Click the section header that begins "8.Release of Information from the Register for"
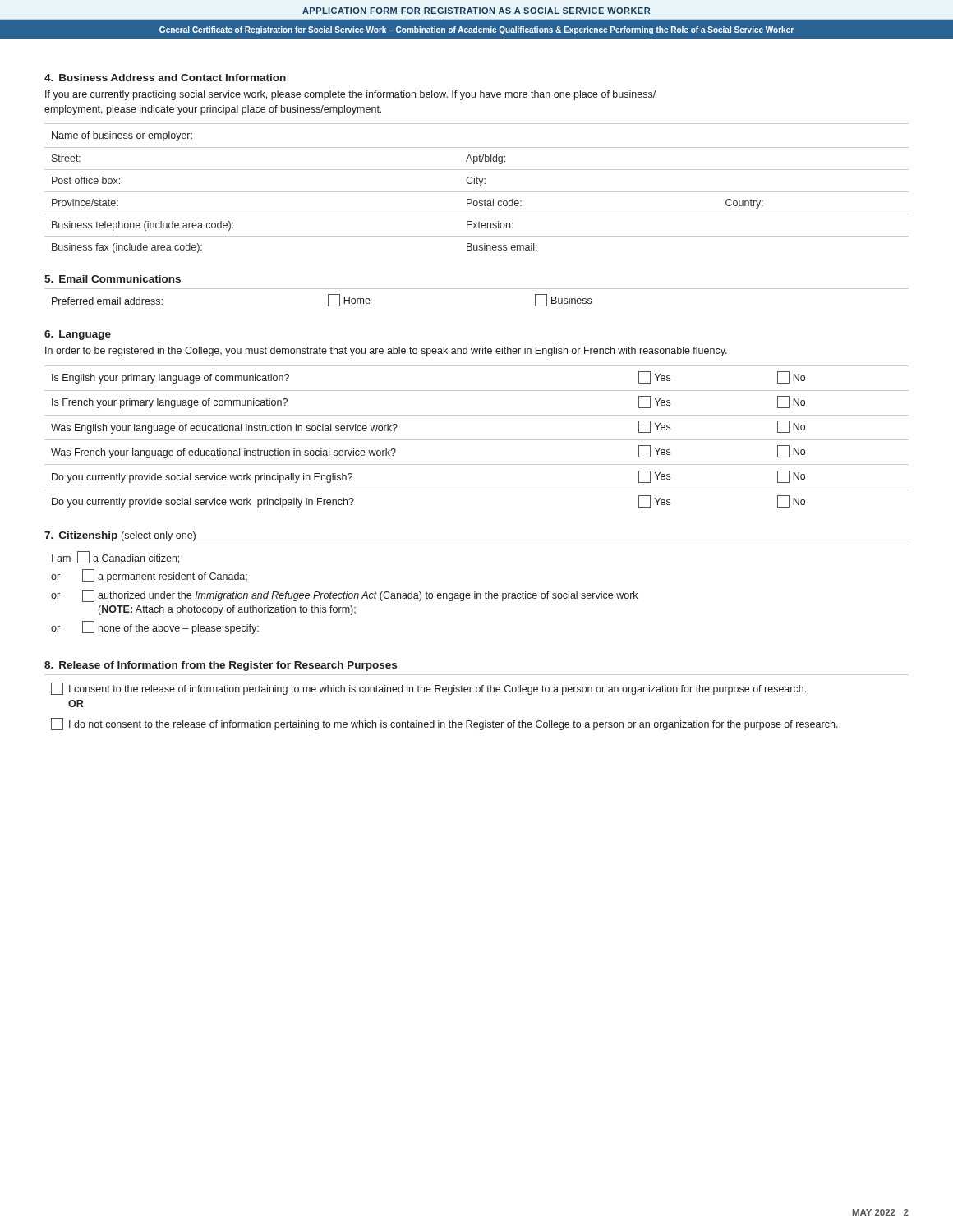The image size is (953, 1232). point(221,665)
